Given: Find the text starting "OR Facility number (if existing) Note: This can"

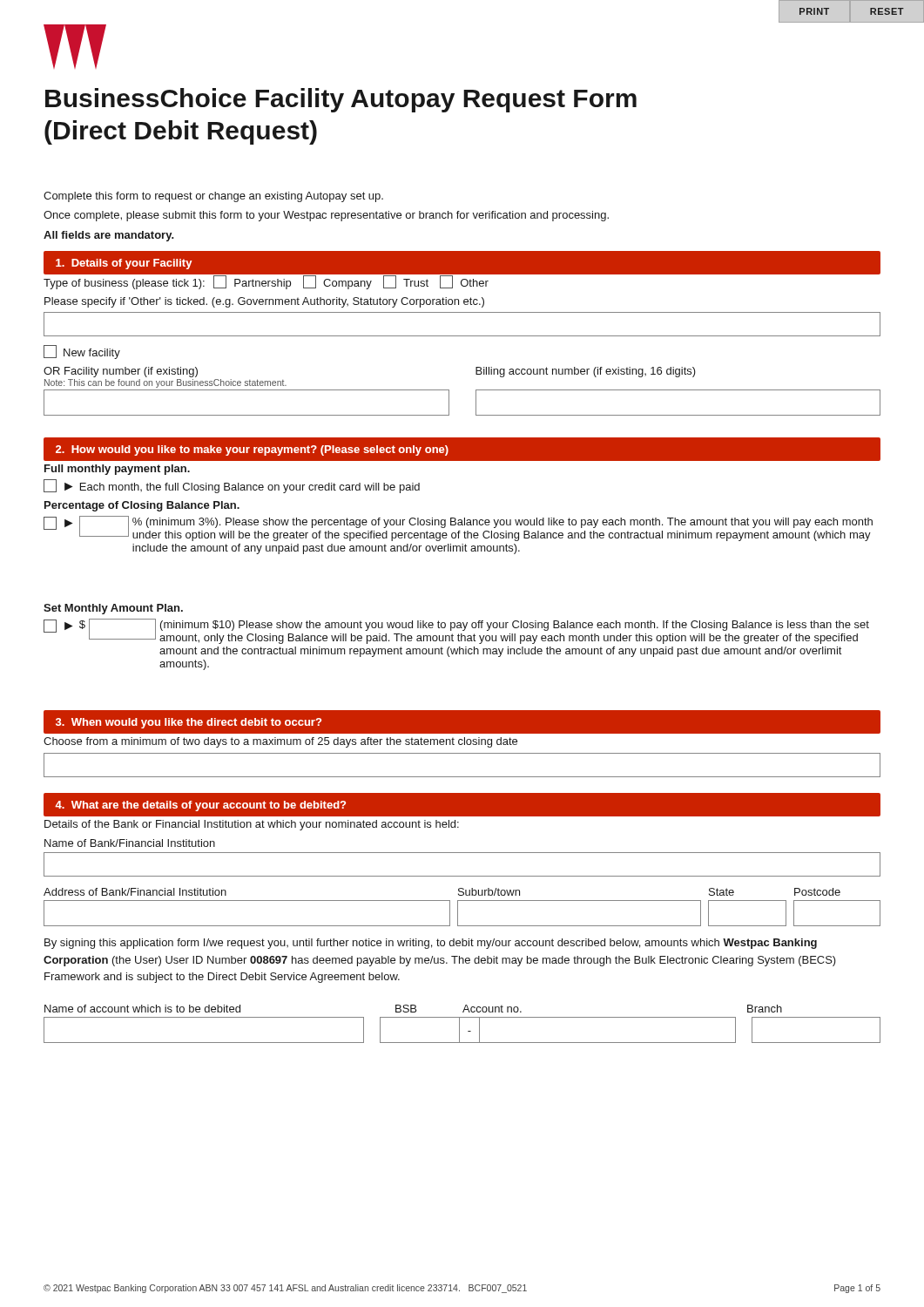Looking at the screenshot, I should tap(119, 372).
